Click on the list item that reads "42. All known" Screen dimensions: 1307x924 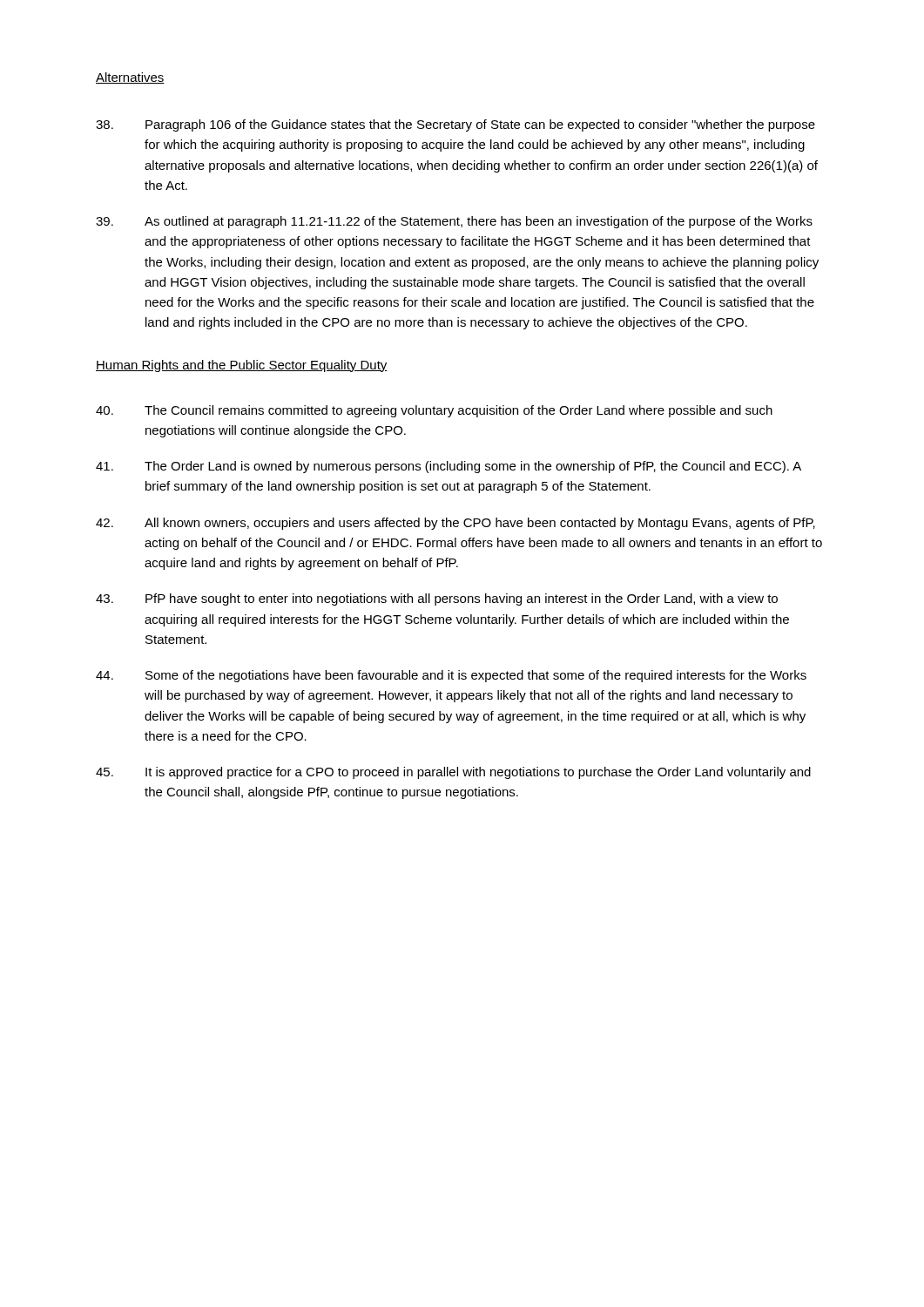pyautogui.click(x=462, y=542)
